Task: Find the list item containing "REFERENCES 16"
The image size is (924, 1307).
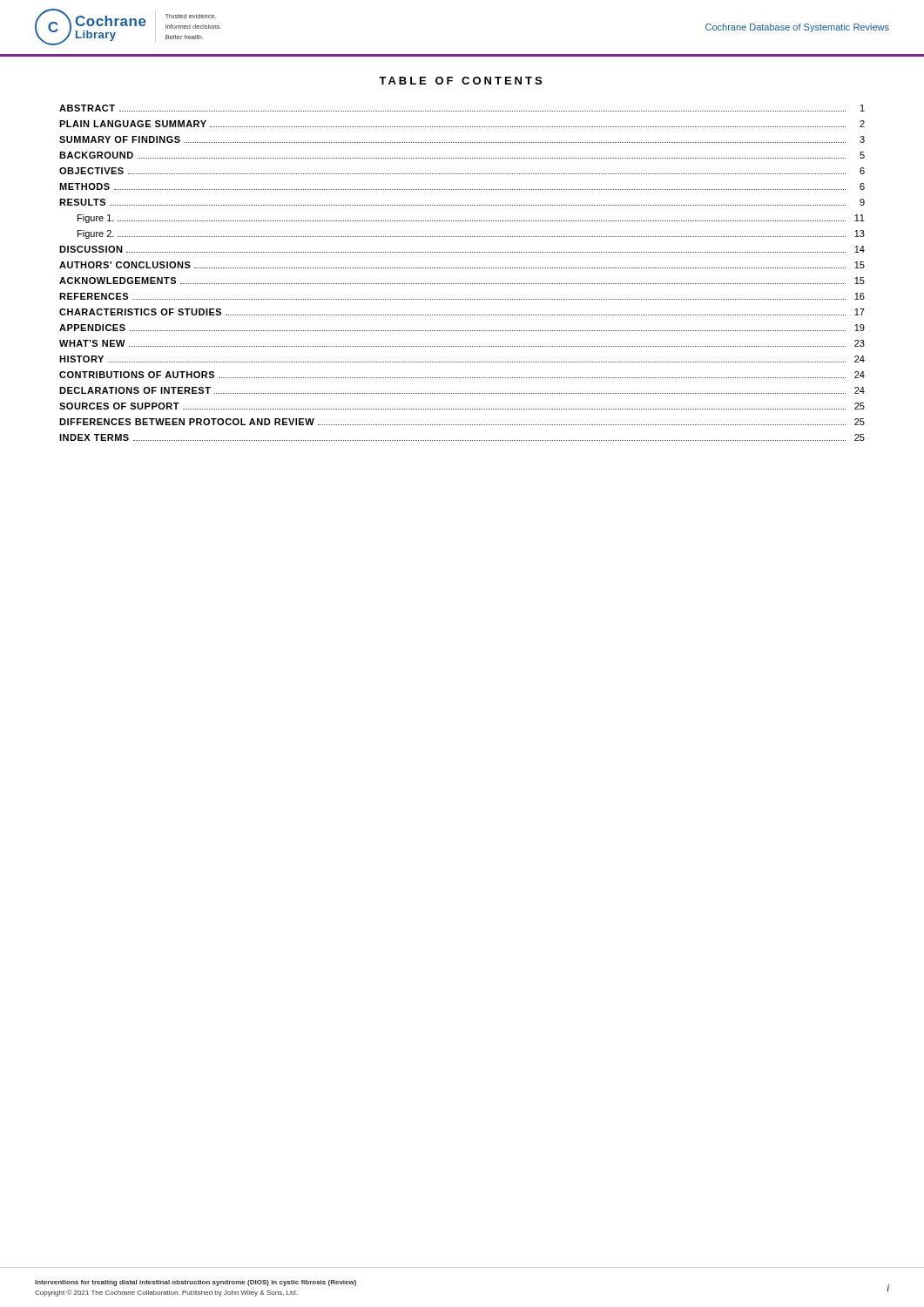Action: (462, 296)
